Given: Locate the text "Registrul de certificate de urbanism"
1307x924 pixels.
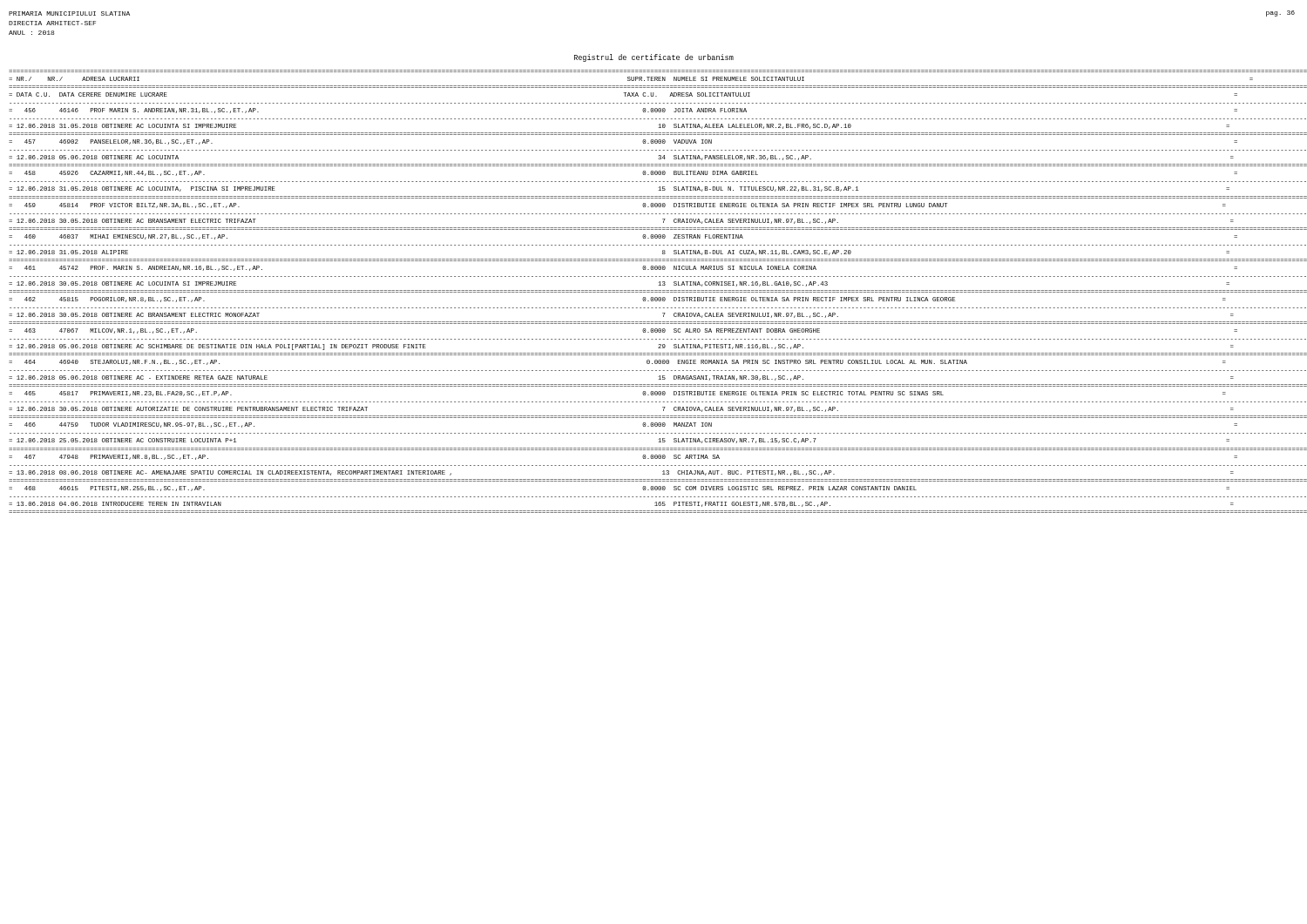Looking at the screenshot, I should tap(654, 58).
